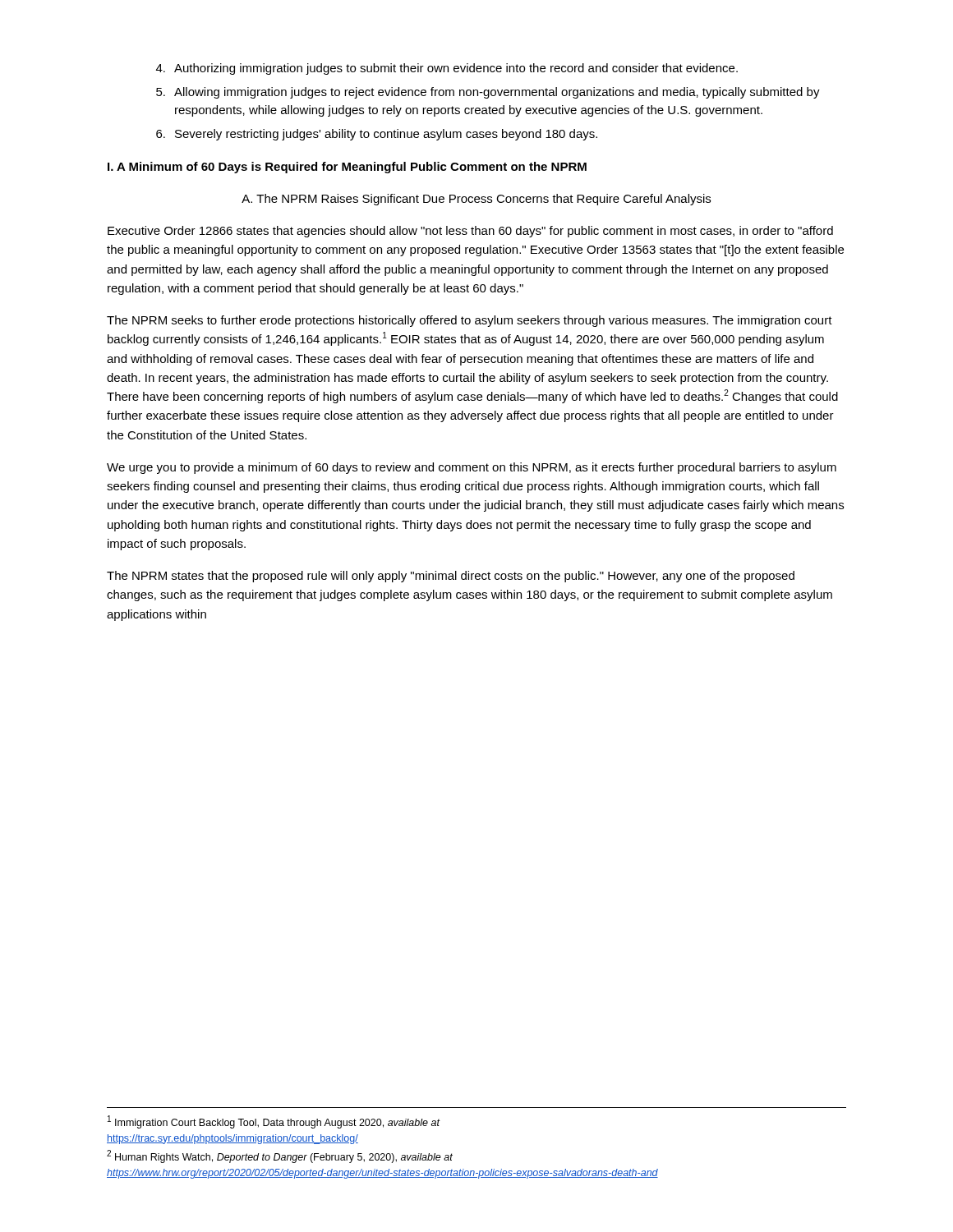This screenshot has width=953, height=1232.
Task: Locate the list item that reads "4. Authorizing immigration judges"
Action: 493,68
